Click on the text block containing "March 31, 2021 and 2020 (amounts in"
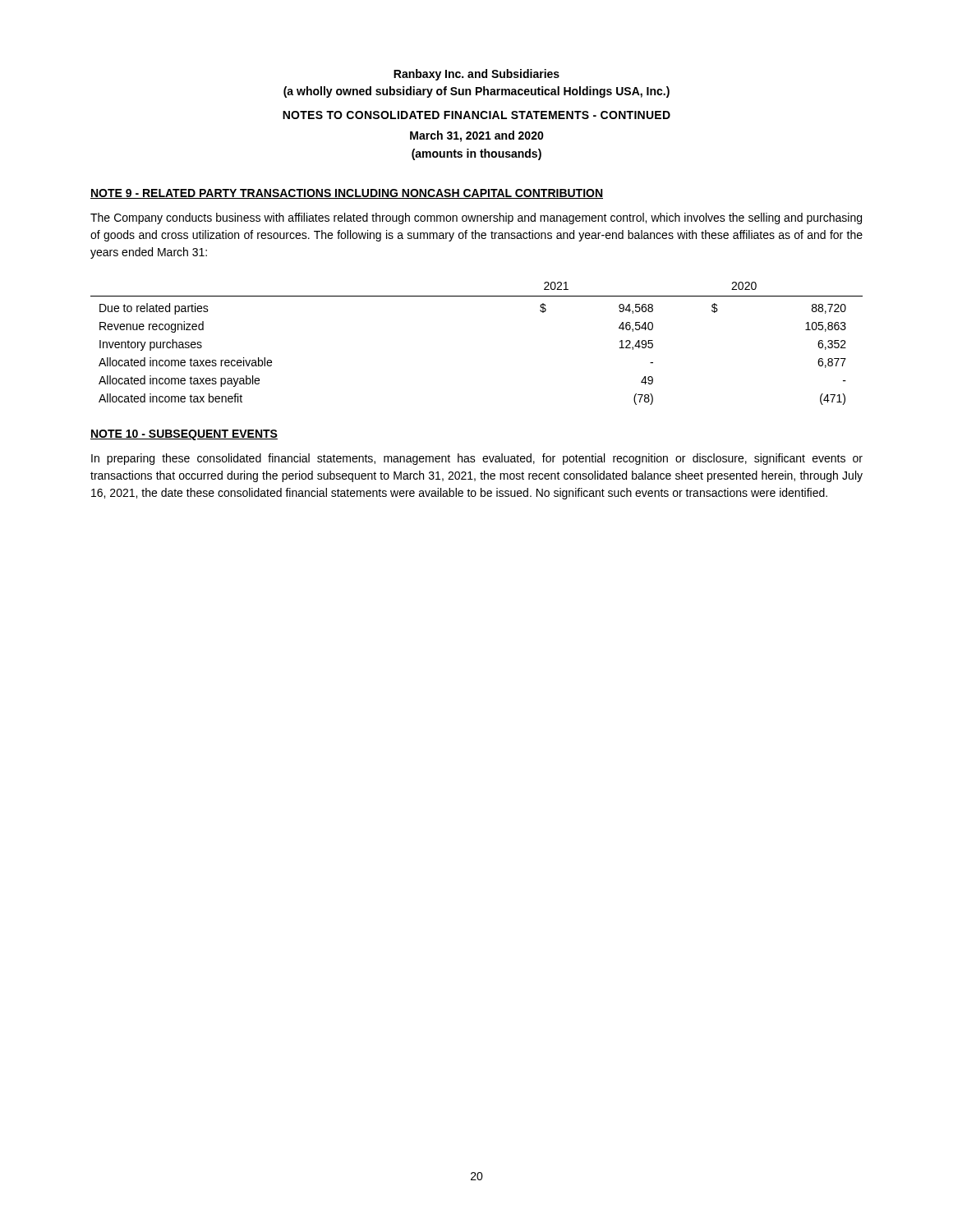The image size is (953, 1232). click(x=476, y=145)
